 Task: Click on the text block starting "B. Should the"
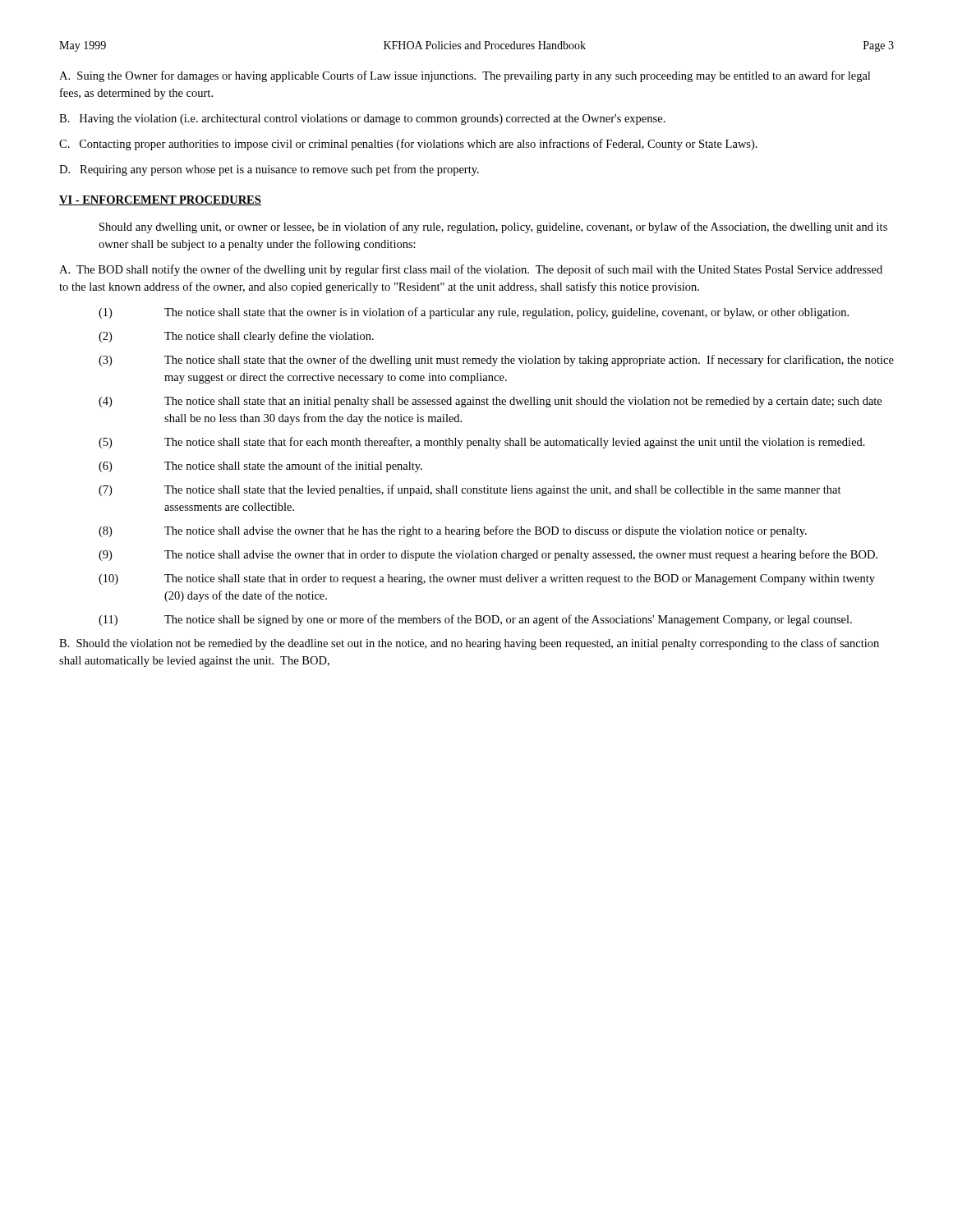(469, 652)
